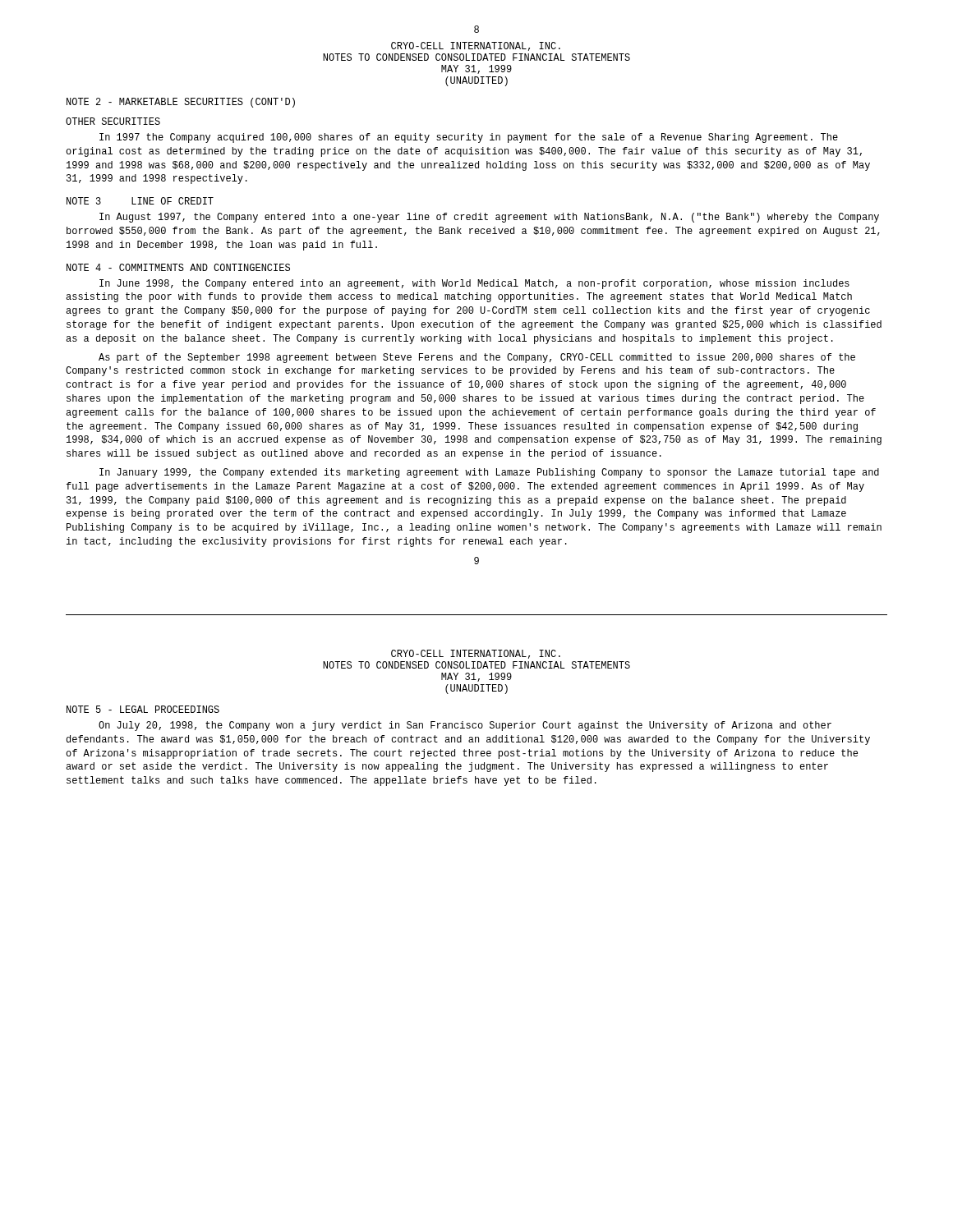
Task: Point to the block beginning "In August 1997, the Company entered into"
Action: (x=474, y=232)
